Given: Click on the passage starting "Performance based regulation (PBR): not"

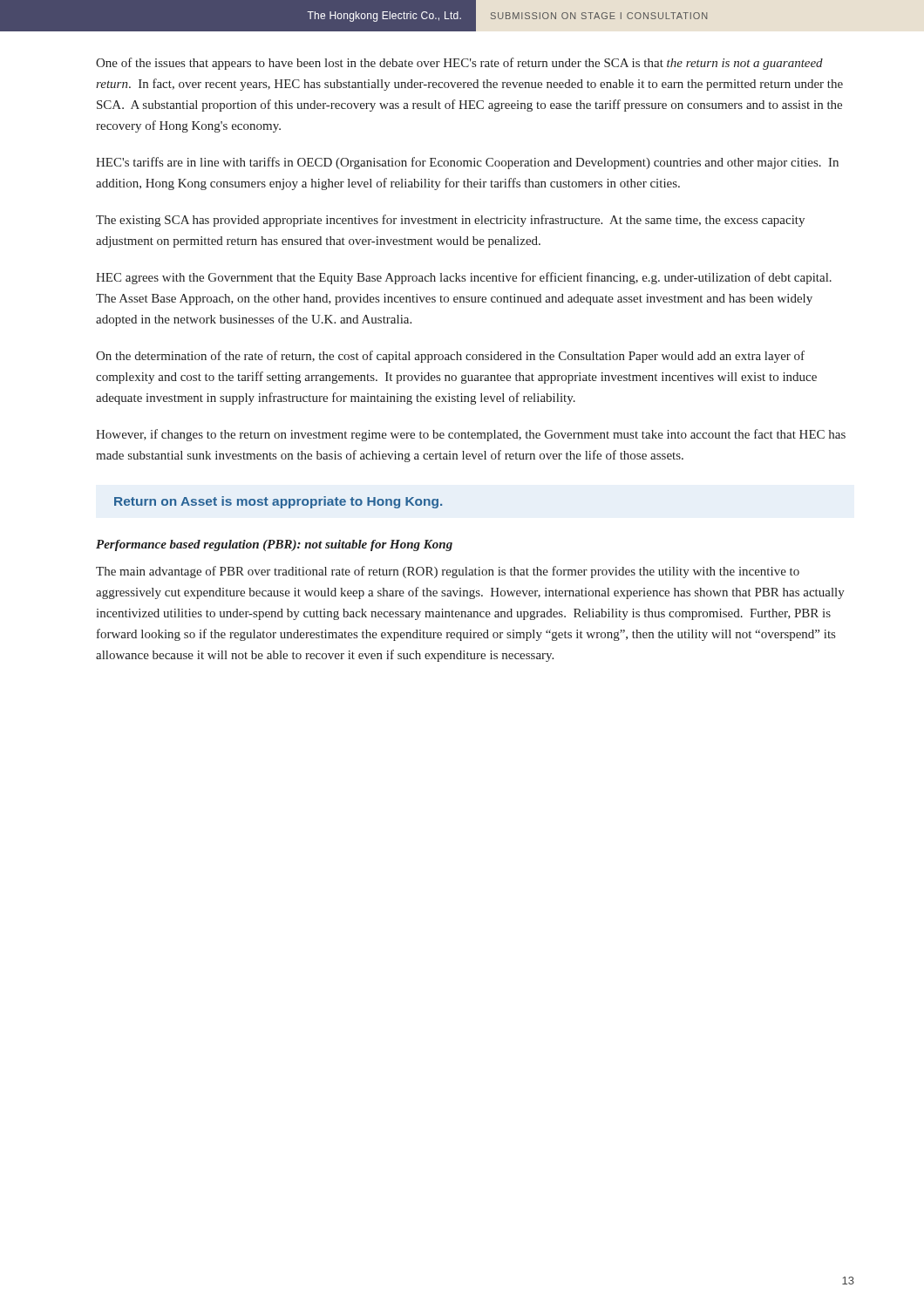Looking at the screenshot, I should pyautogui.click(x=274, y=544).
